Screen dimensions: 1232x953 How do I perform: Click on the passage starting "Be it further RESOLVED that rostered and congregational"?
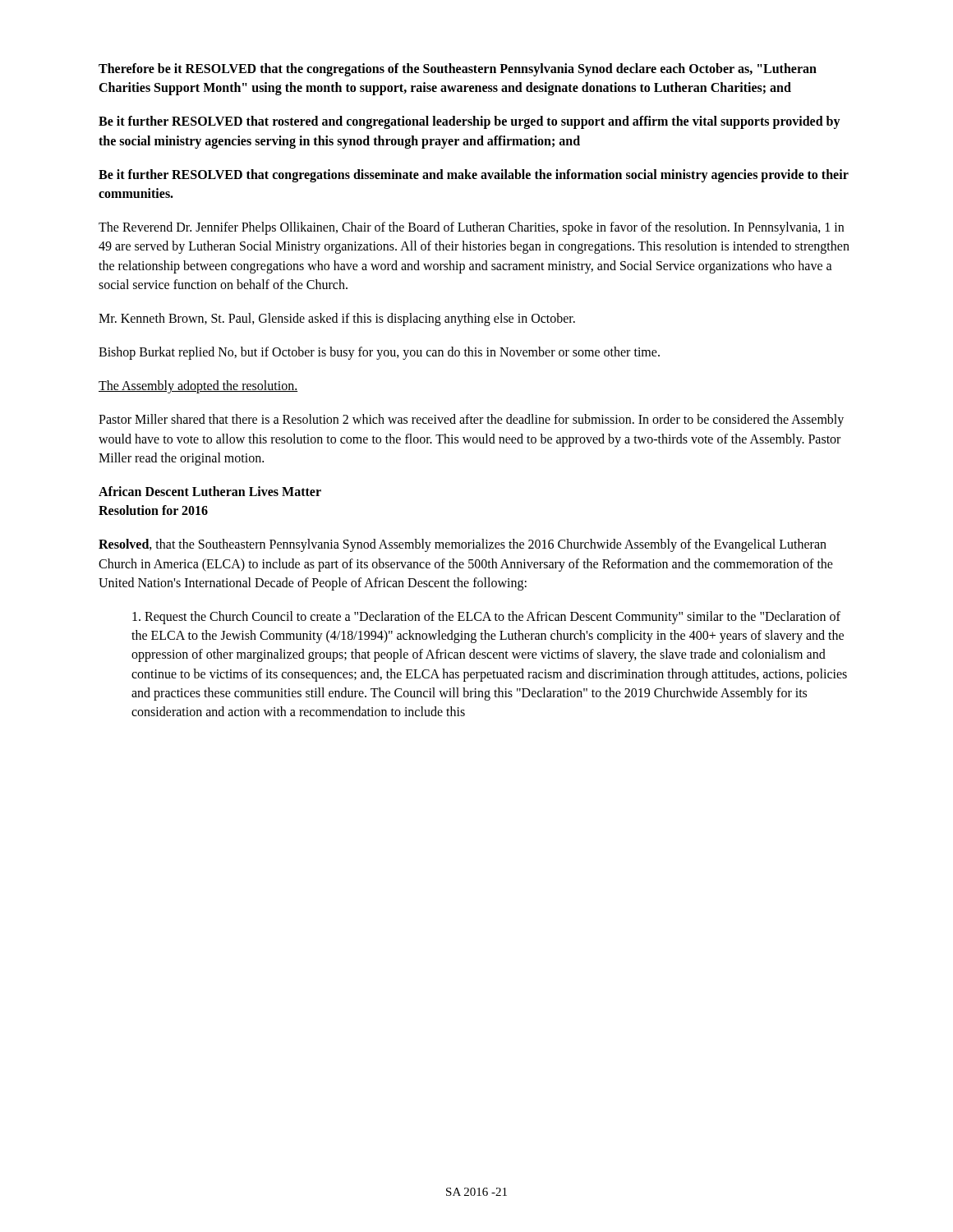pyautogui.click(x=469, y=131)
